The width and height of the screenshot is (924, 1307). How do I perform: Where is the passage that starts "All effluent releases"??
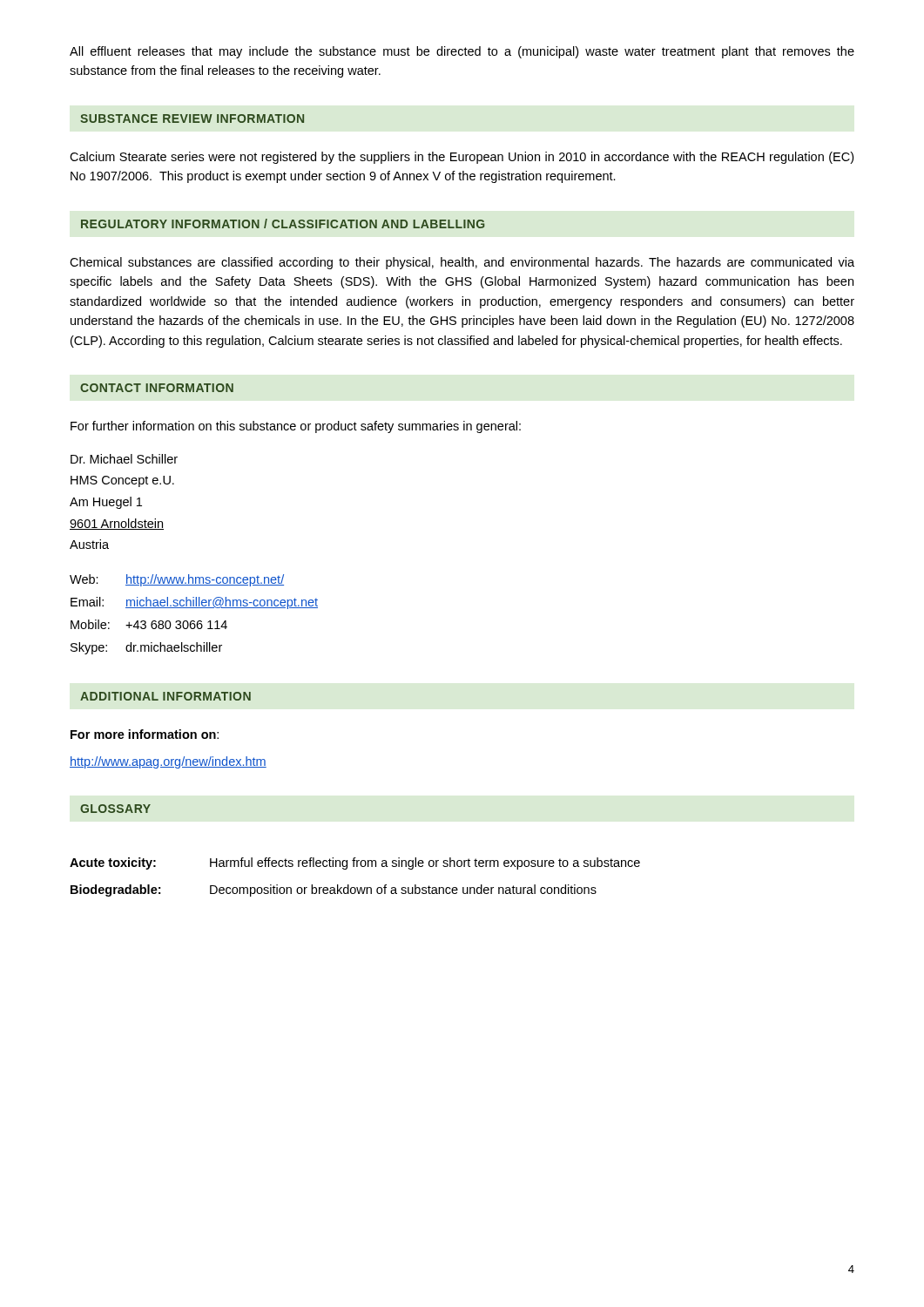tap(462, 61)
